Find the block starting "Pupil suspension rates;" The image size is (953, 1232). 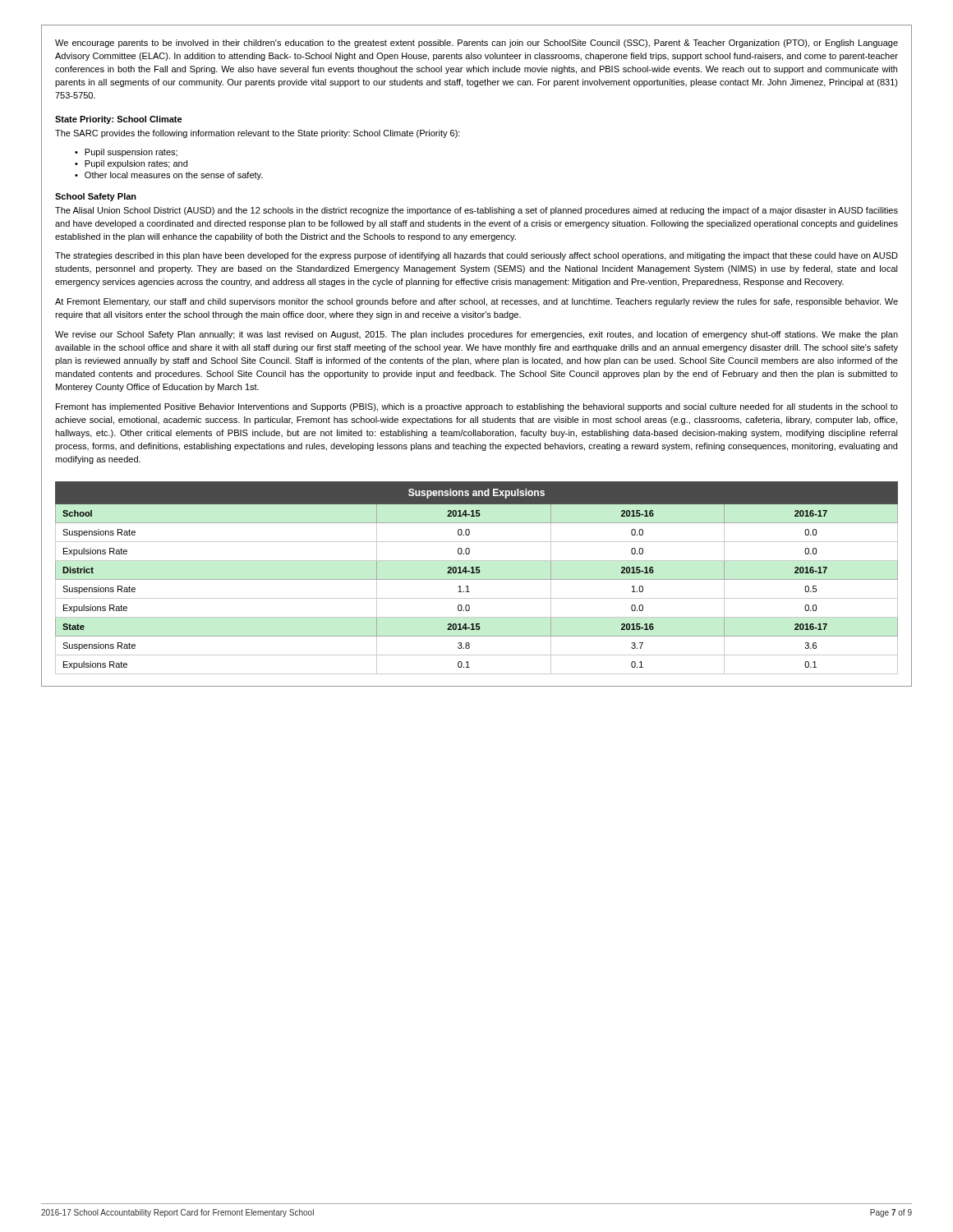(x=131, y=152)
